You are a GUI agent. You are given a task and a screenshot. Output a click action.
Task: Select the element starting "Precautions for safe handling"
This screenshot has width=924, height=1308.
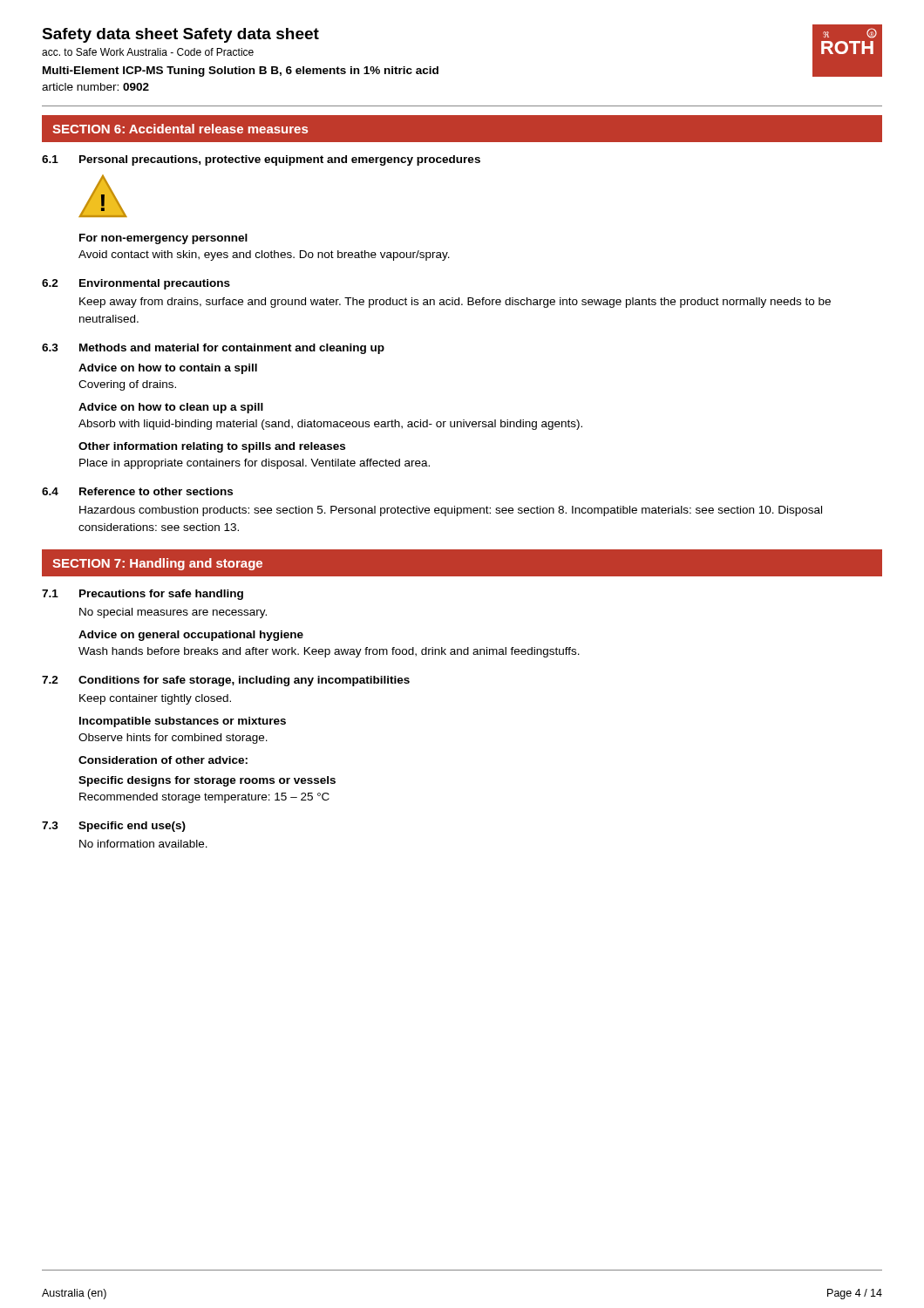(x=161, y=595)
